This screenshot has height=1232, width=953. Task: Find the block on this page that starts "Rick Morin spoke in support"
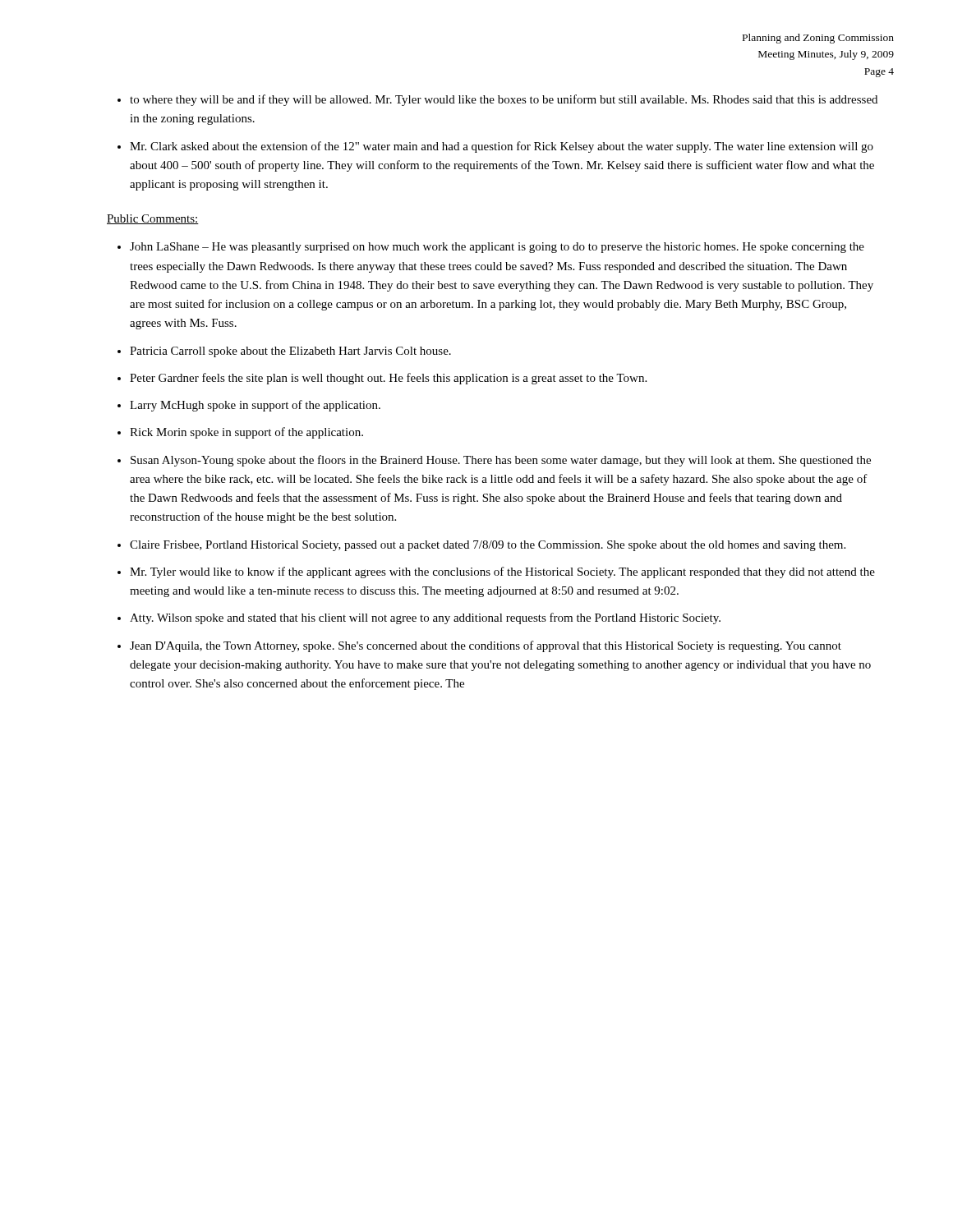(x=247, y=432)
